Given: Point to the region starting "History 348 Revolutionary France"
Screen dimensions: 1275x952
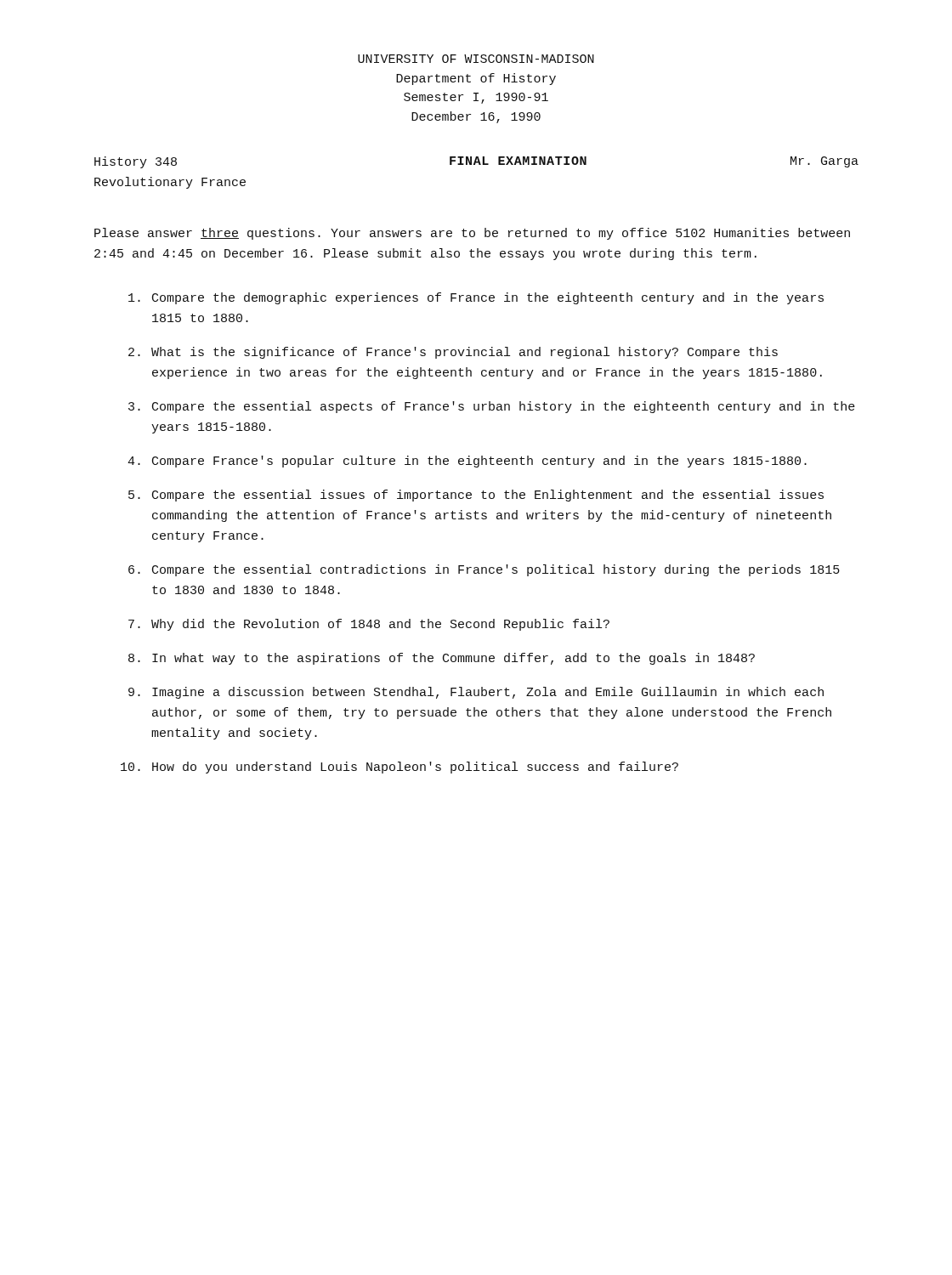Looking at the screenshot, I should point(170,173).
